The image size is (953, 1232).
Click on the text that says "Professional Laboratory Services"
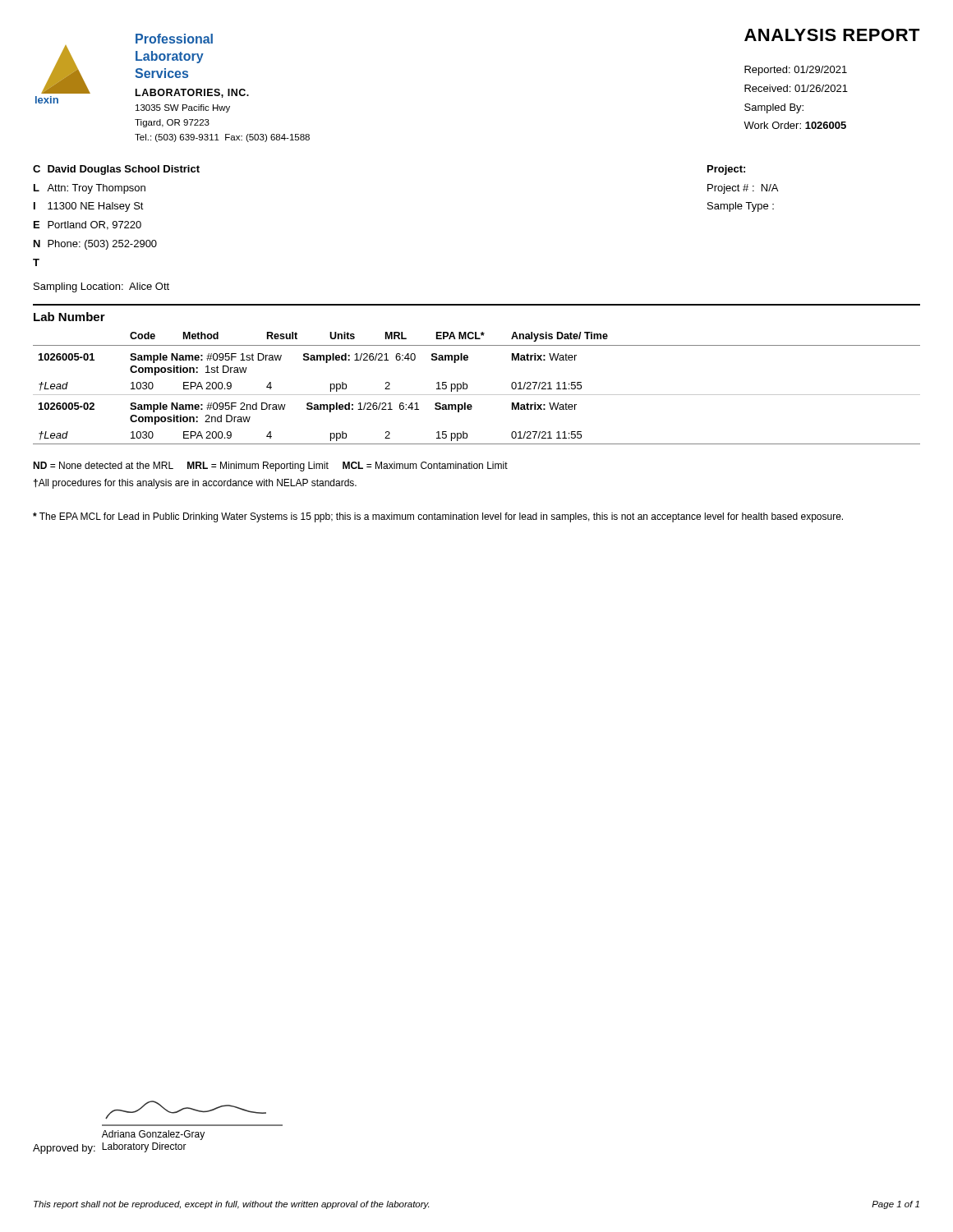click(174, 56)
